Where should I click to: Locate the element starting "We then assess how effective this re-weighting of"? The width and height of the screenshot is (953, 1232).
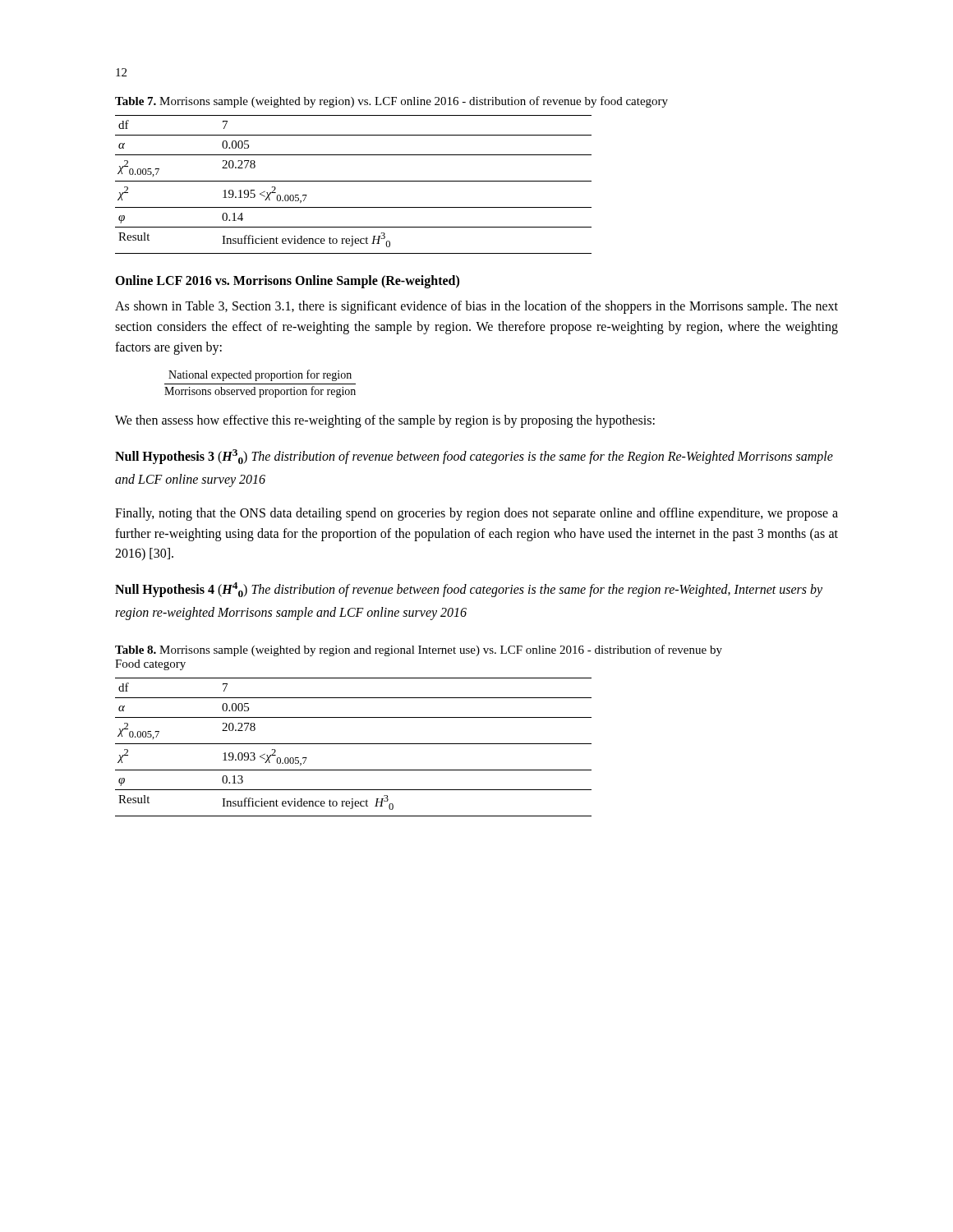click(385, 420)
